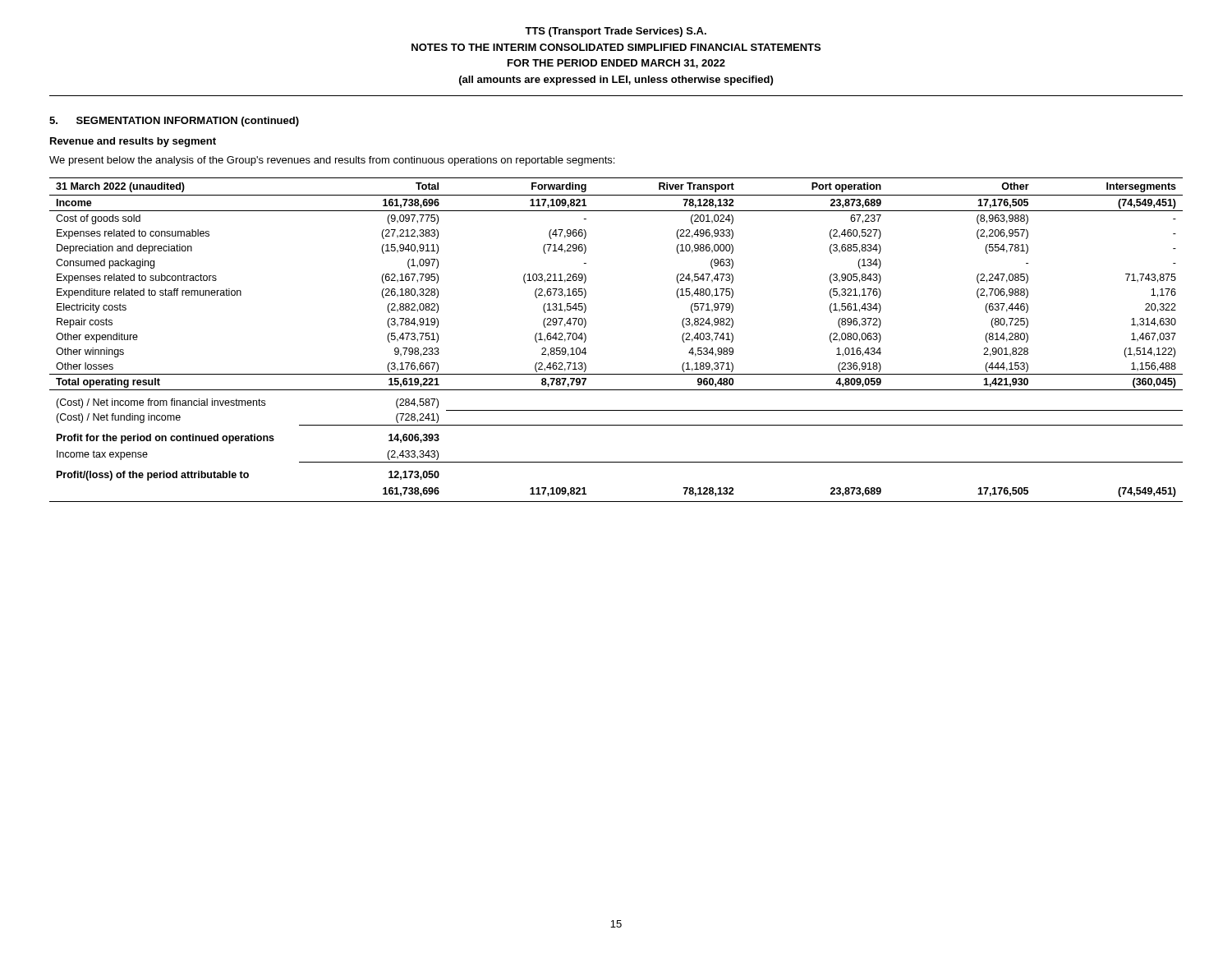The width and height of the screenshot is (1232, 953).
Task: Select the text block starting "Revenue and results"
Action: point(133,141)
